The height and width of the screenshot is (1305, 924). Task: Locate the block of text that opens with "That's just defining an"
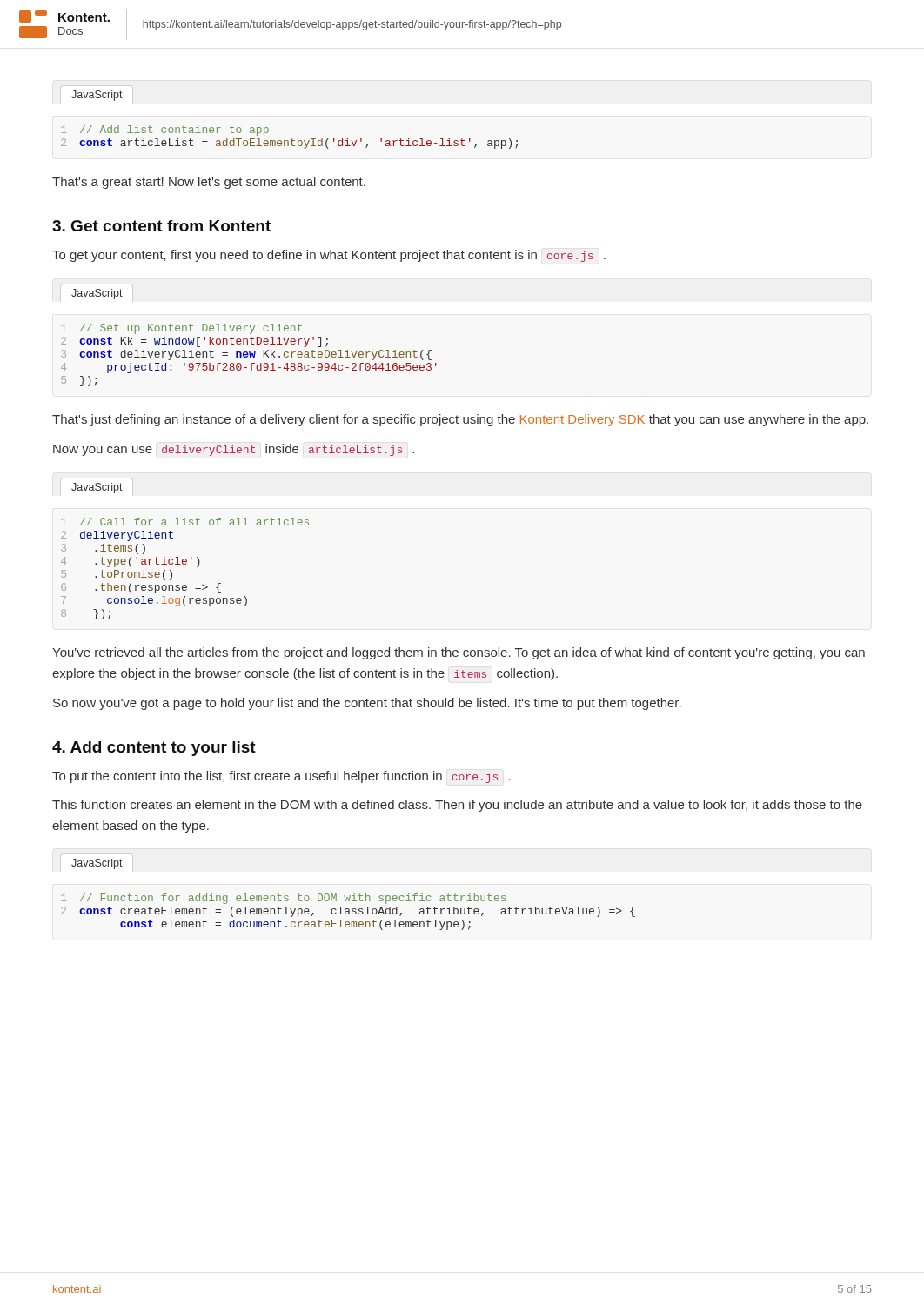point(461,419)
